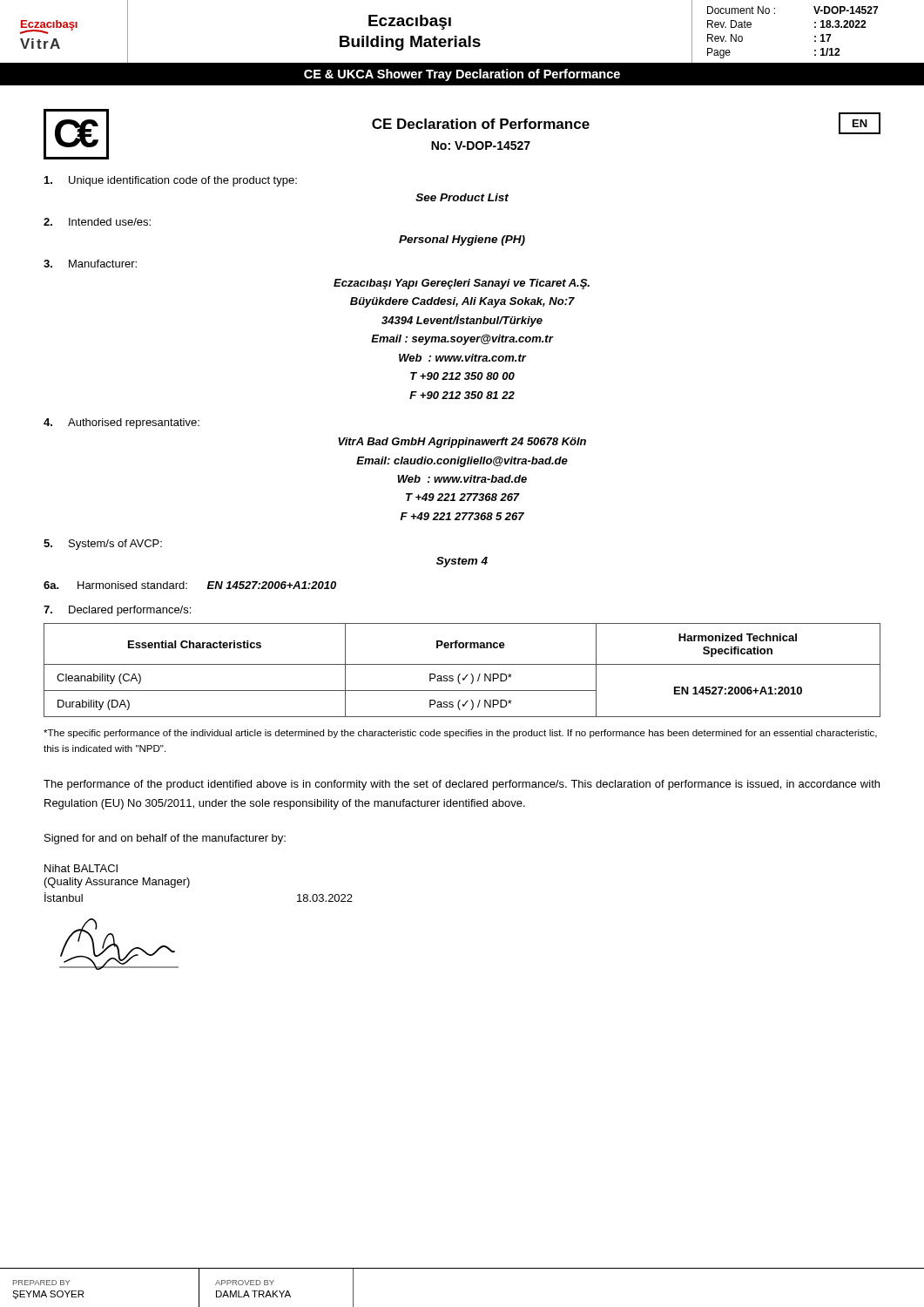Screen dimensions: 1307x924
Task: Point to the title beginning "CE Declaration of Performance"
Action: click(481, 134)
